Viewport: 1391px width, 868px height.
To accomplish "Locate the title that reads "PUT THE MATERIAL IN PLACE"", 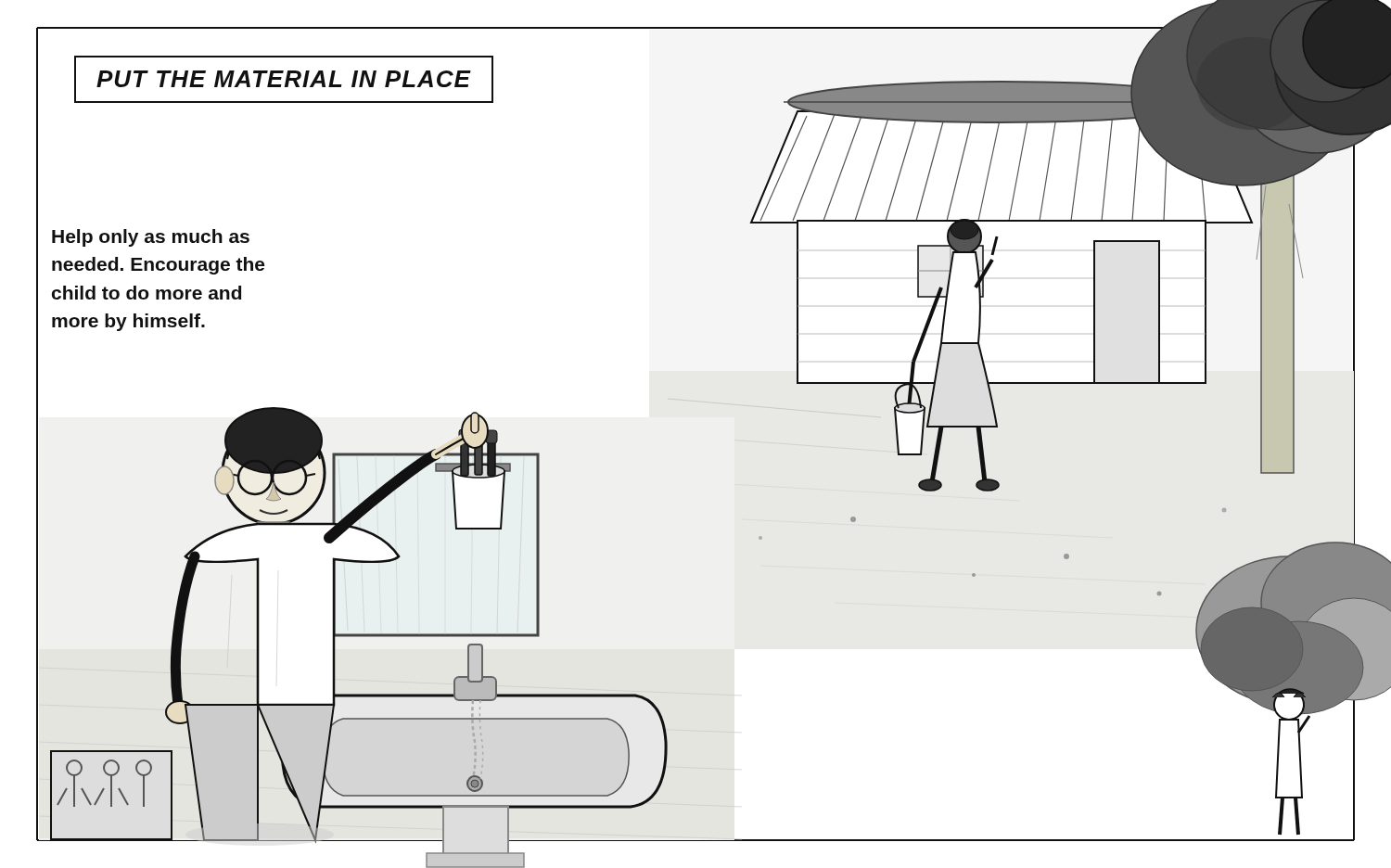I will tap(284, 79).
